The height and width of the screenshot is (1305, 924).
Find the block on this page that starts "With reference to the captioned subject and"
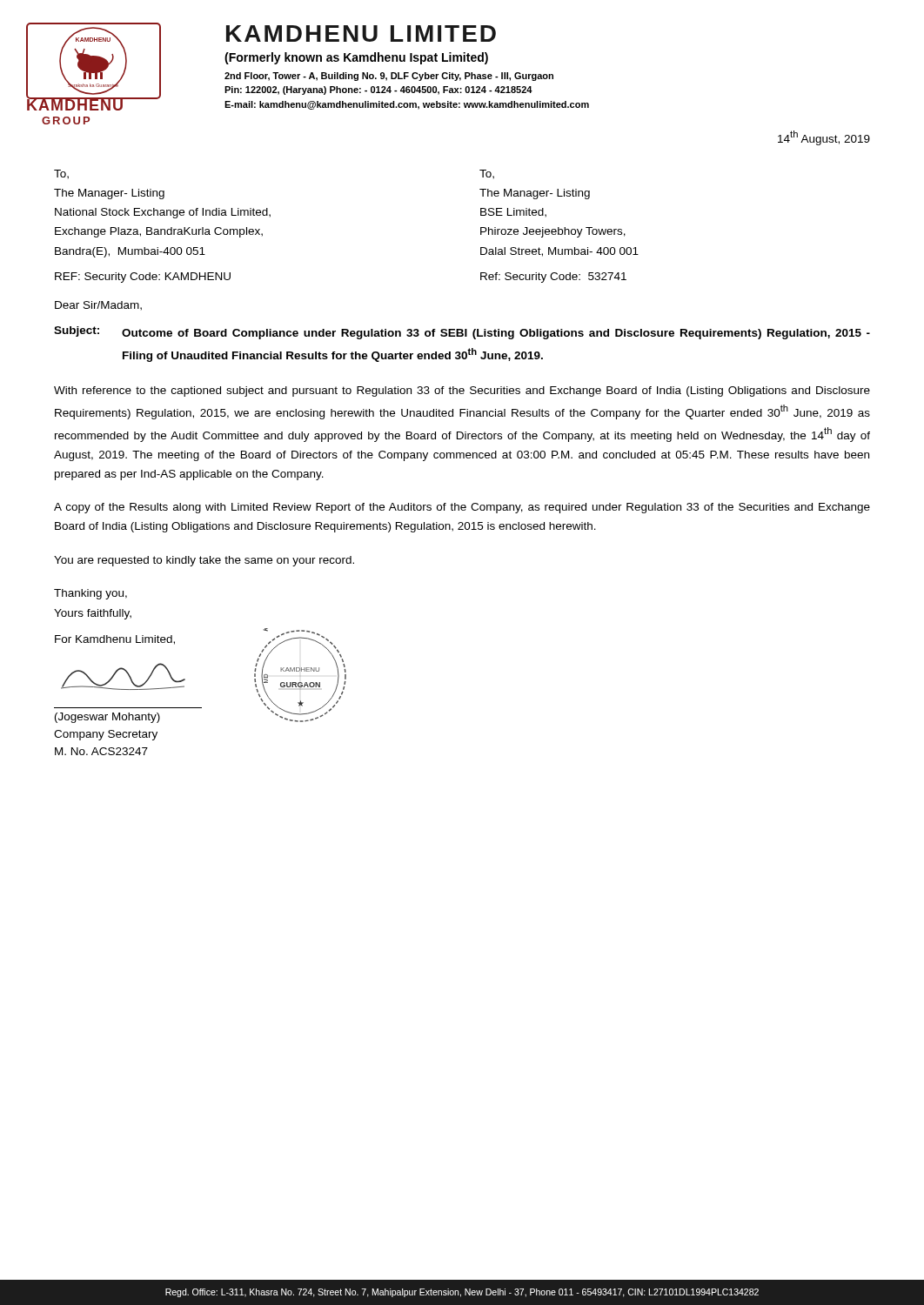click(462, 432)
